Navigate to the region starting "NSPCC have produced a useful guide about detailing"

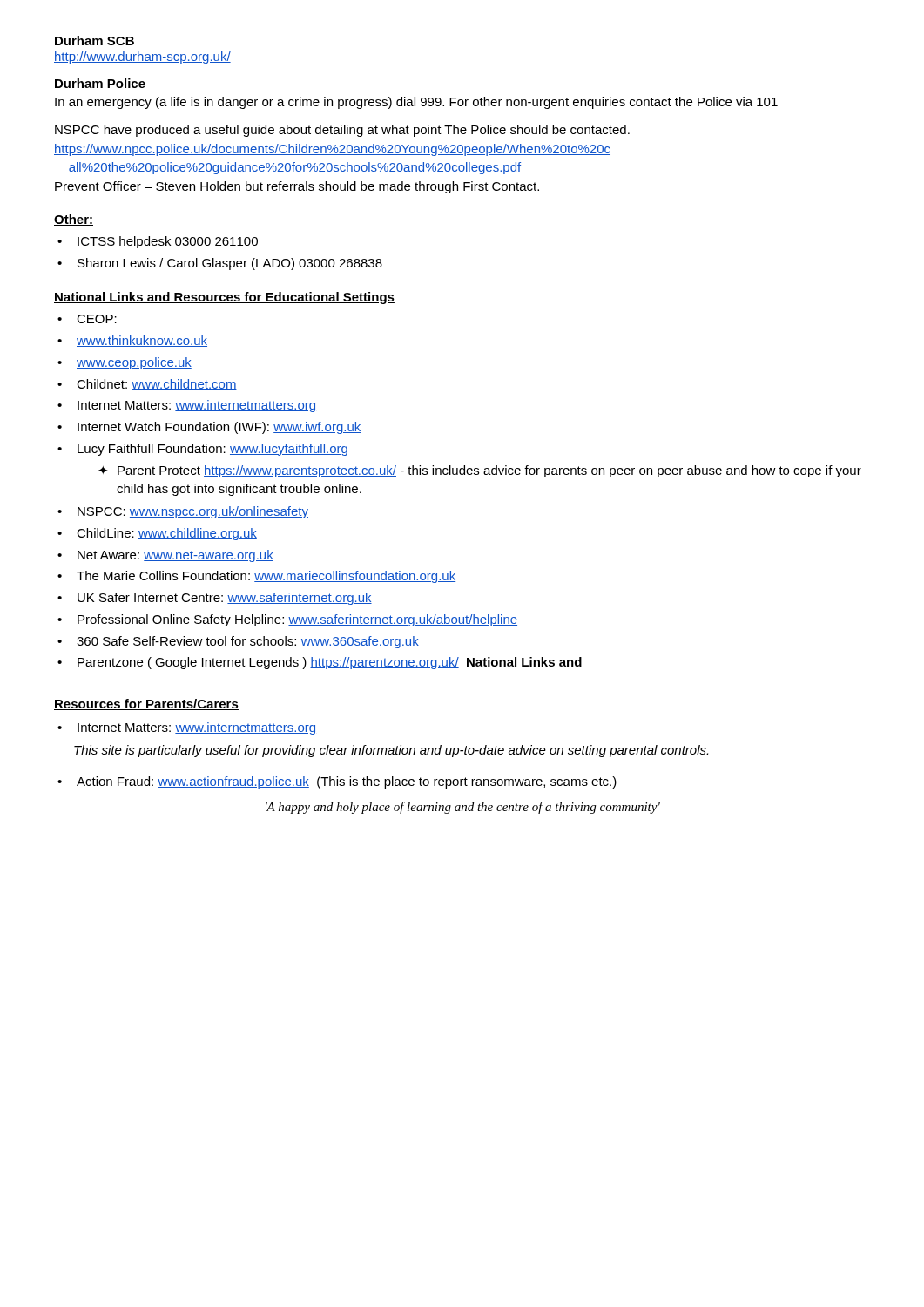click(342, 158)
